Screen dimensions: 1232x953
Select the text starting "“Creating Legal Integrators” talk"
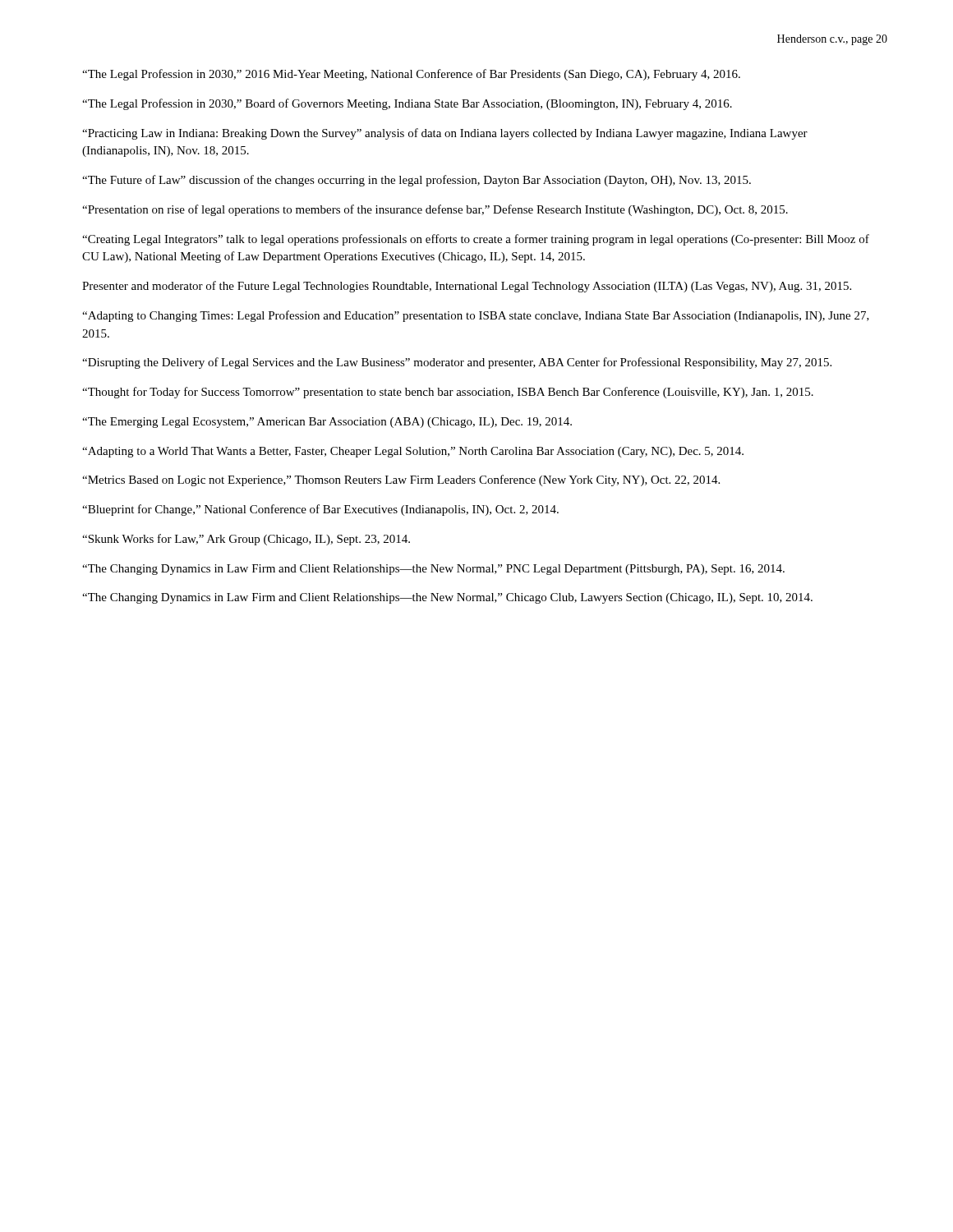[476, 248]
